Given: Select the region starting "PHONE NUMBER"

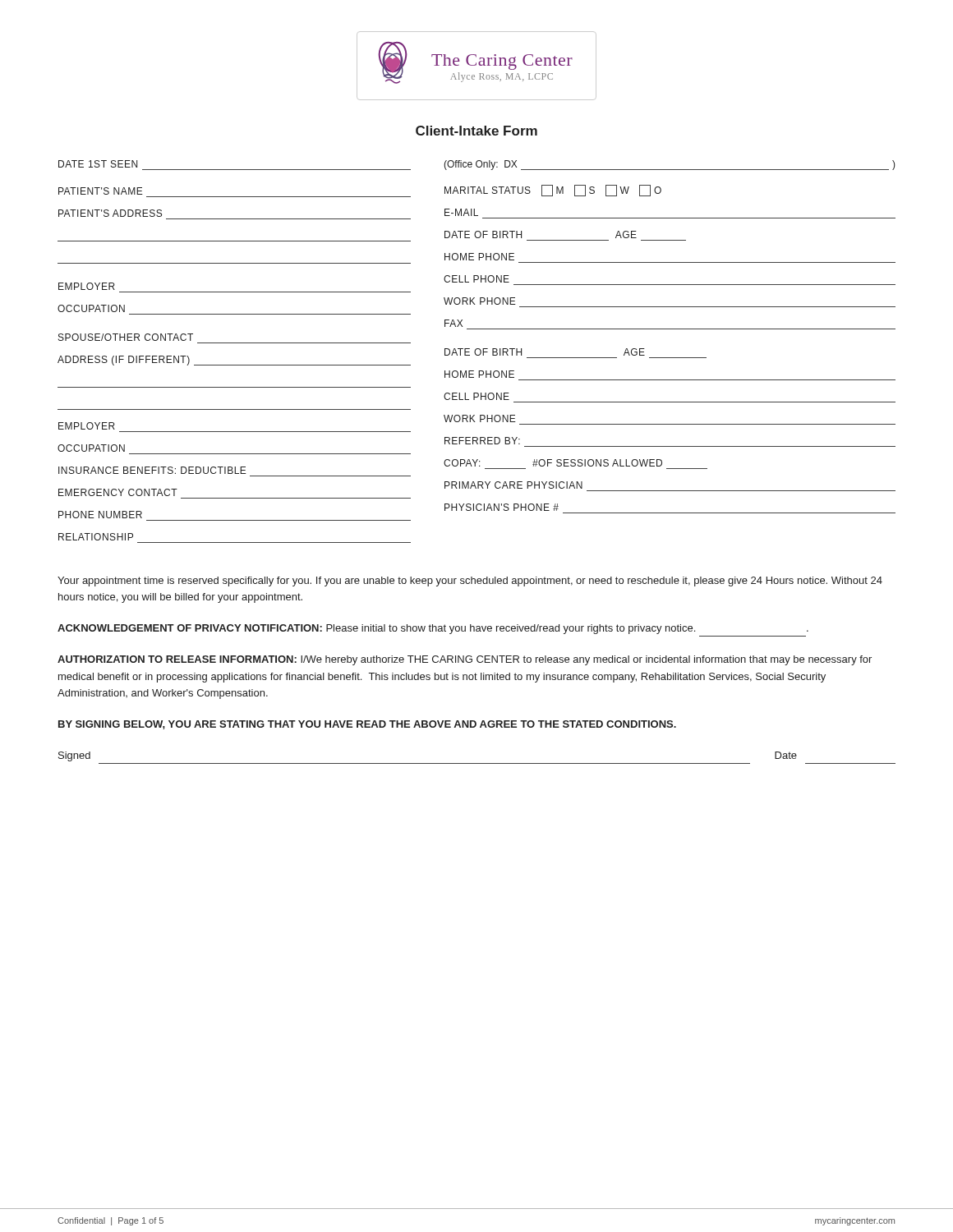Looking at the screenshot, I should point(234,515).
